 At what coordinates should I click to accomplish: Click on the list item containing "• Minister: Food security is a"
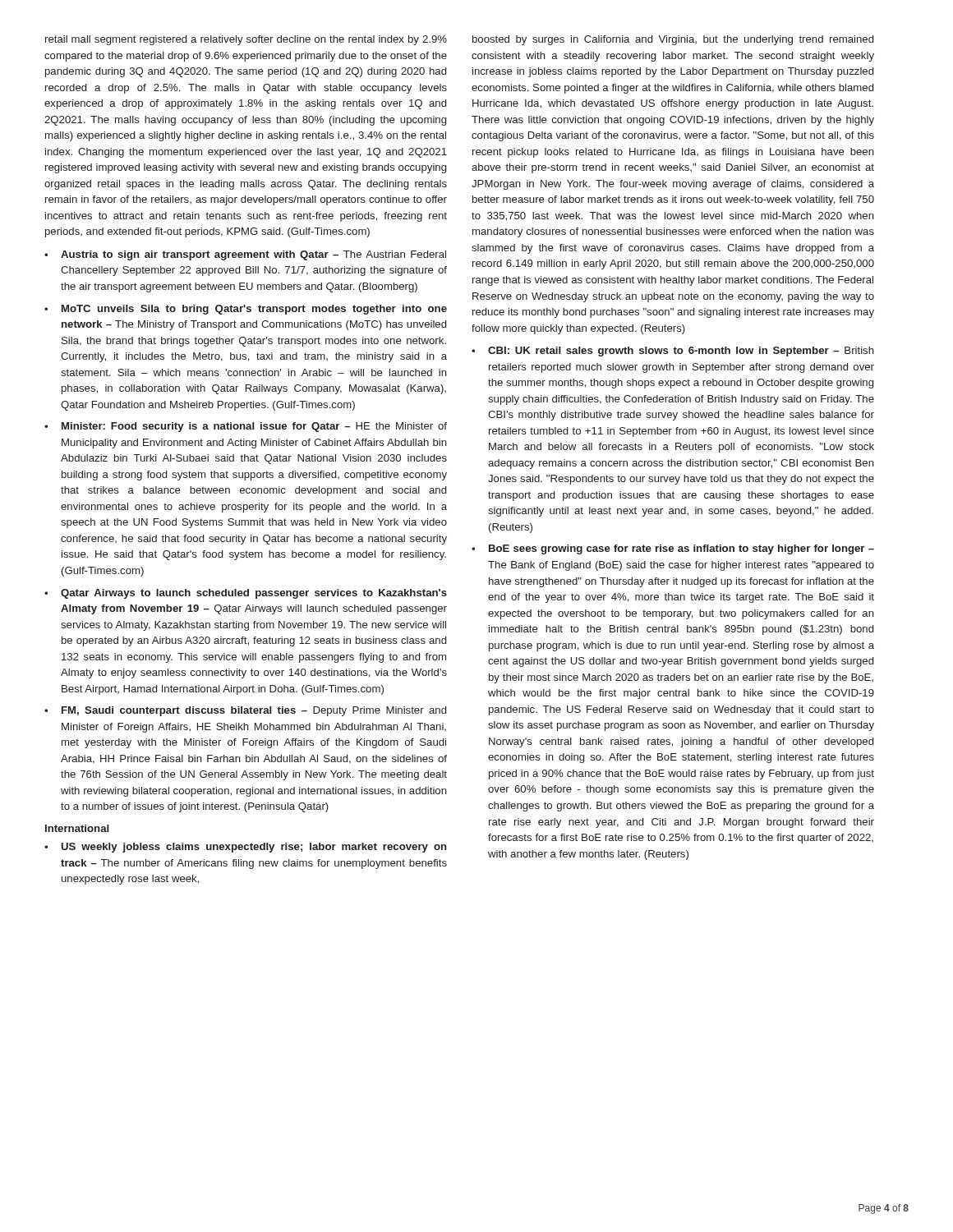pyautogui.click(x=246, y=498)
